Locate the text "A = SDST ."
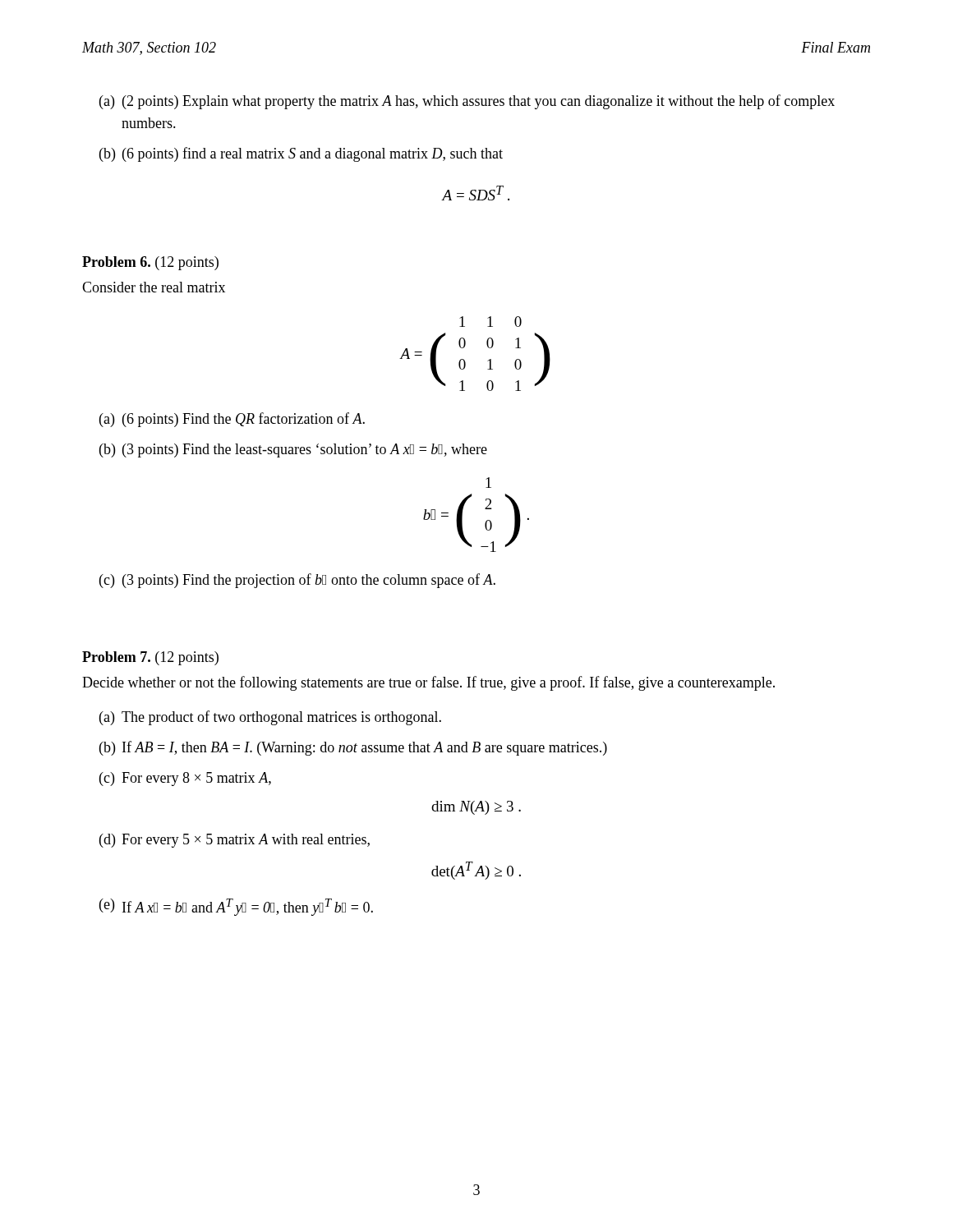Screen dimensions: 1232x953 [476, 194]
